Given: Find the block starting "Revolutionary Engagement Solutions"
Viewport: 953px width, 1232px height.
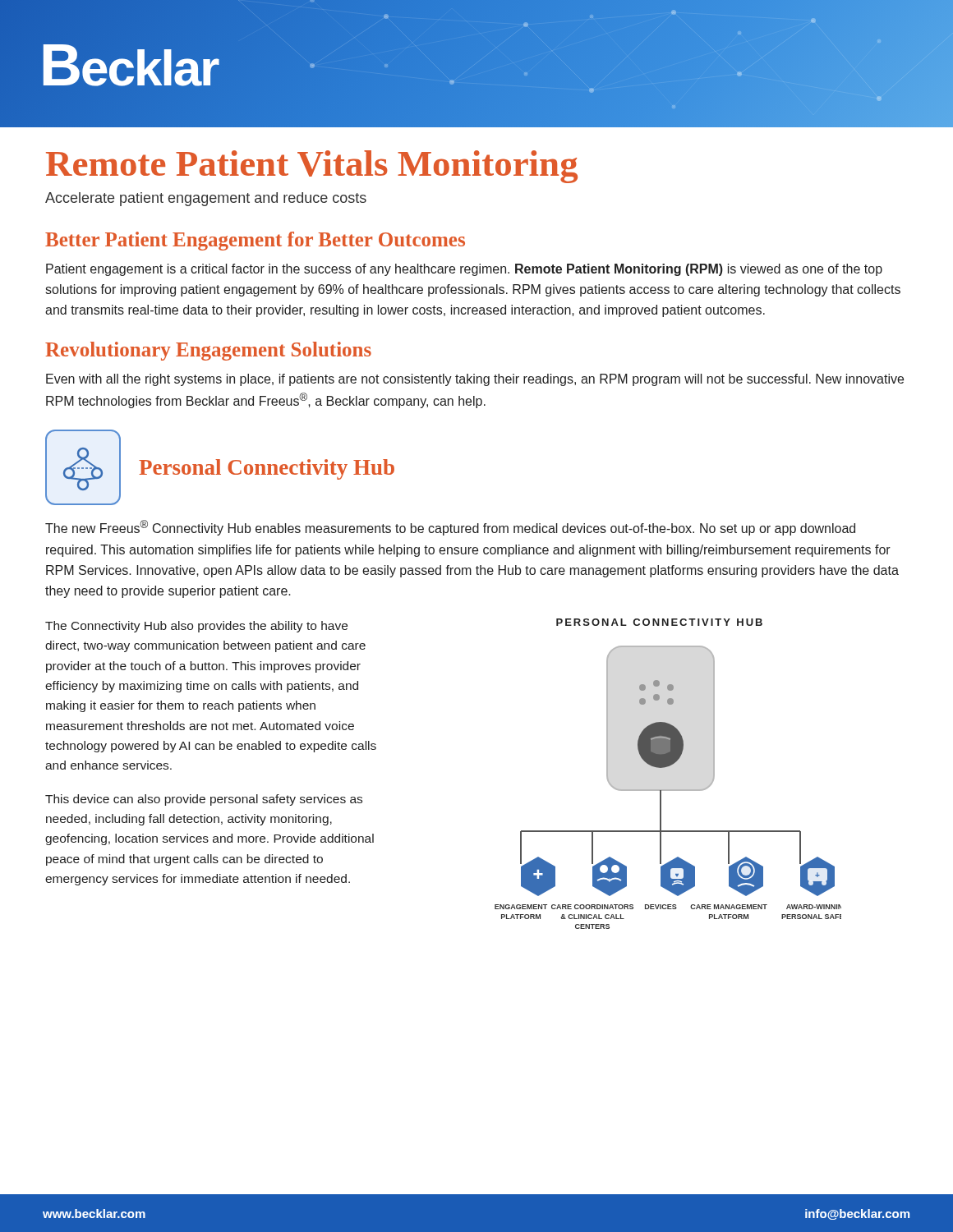Looking at the screenshot, I should pyautogui.click(x=208, y=349).
